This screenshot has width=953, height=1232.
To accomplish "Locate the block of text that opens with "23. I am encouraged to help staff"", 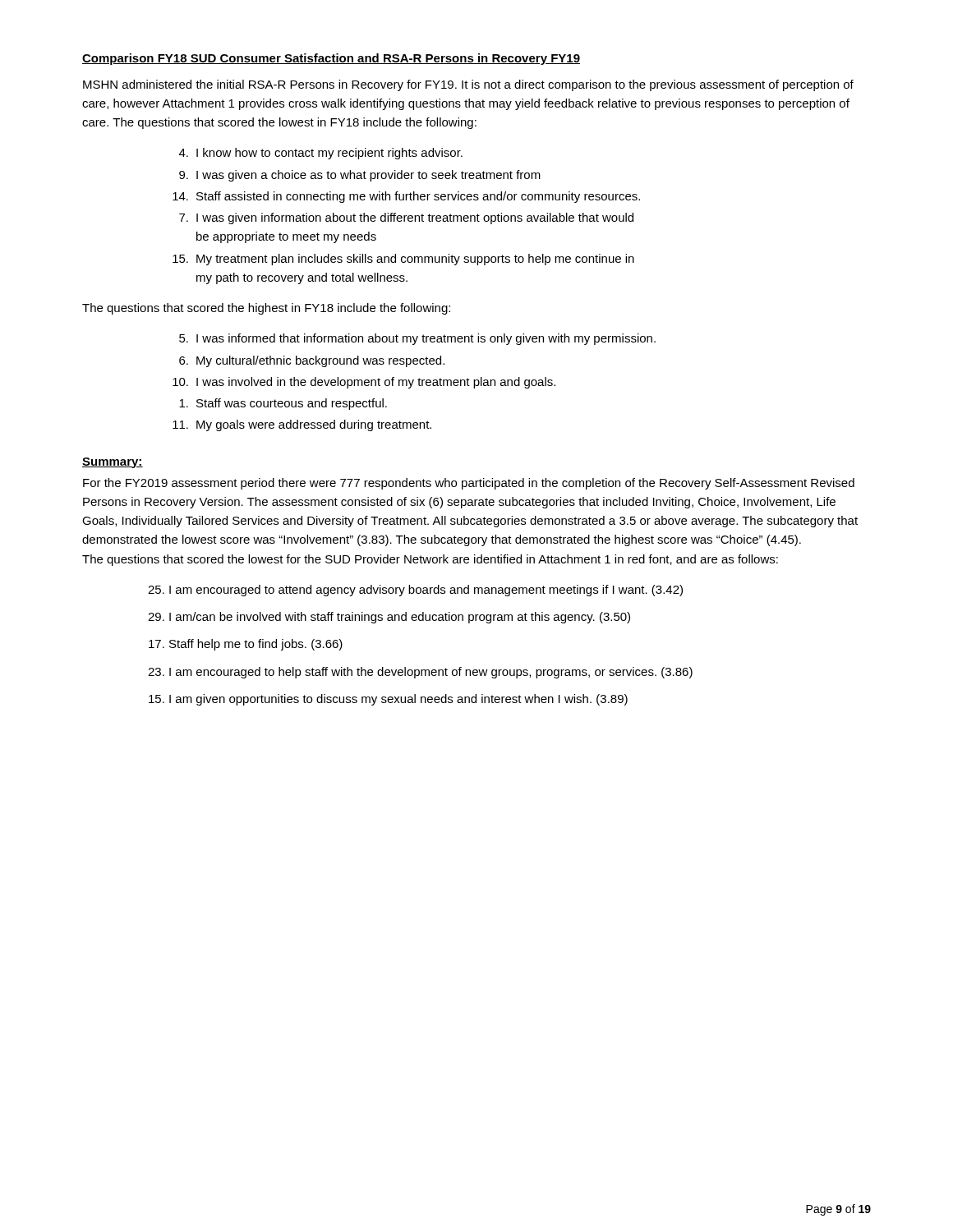I will pos(420,671).
